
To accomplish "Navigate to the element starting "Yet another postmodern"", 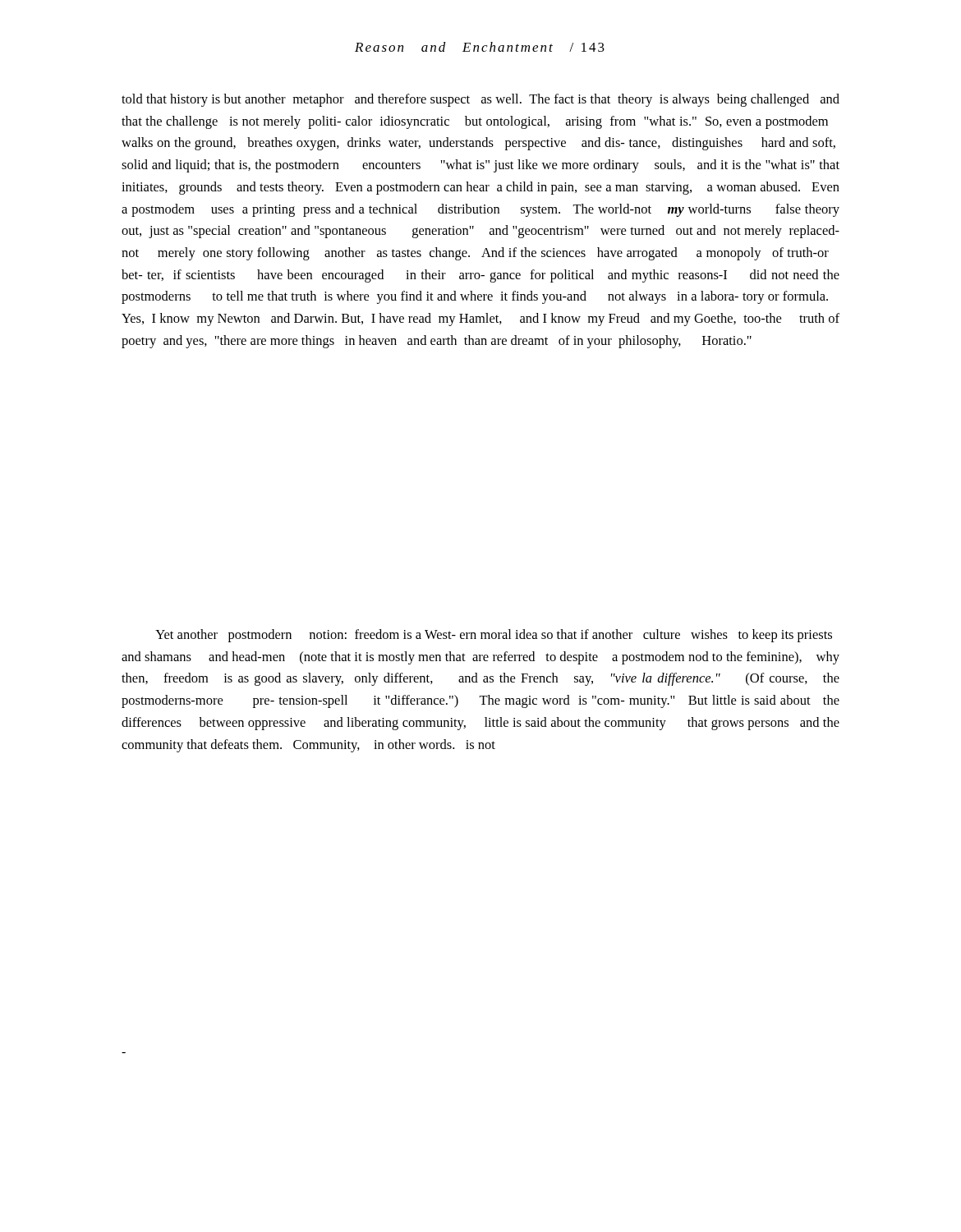I will [x=480, y=689].
